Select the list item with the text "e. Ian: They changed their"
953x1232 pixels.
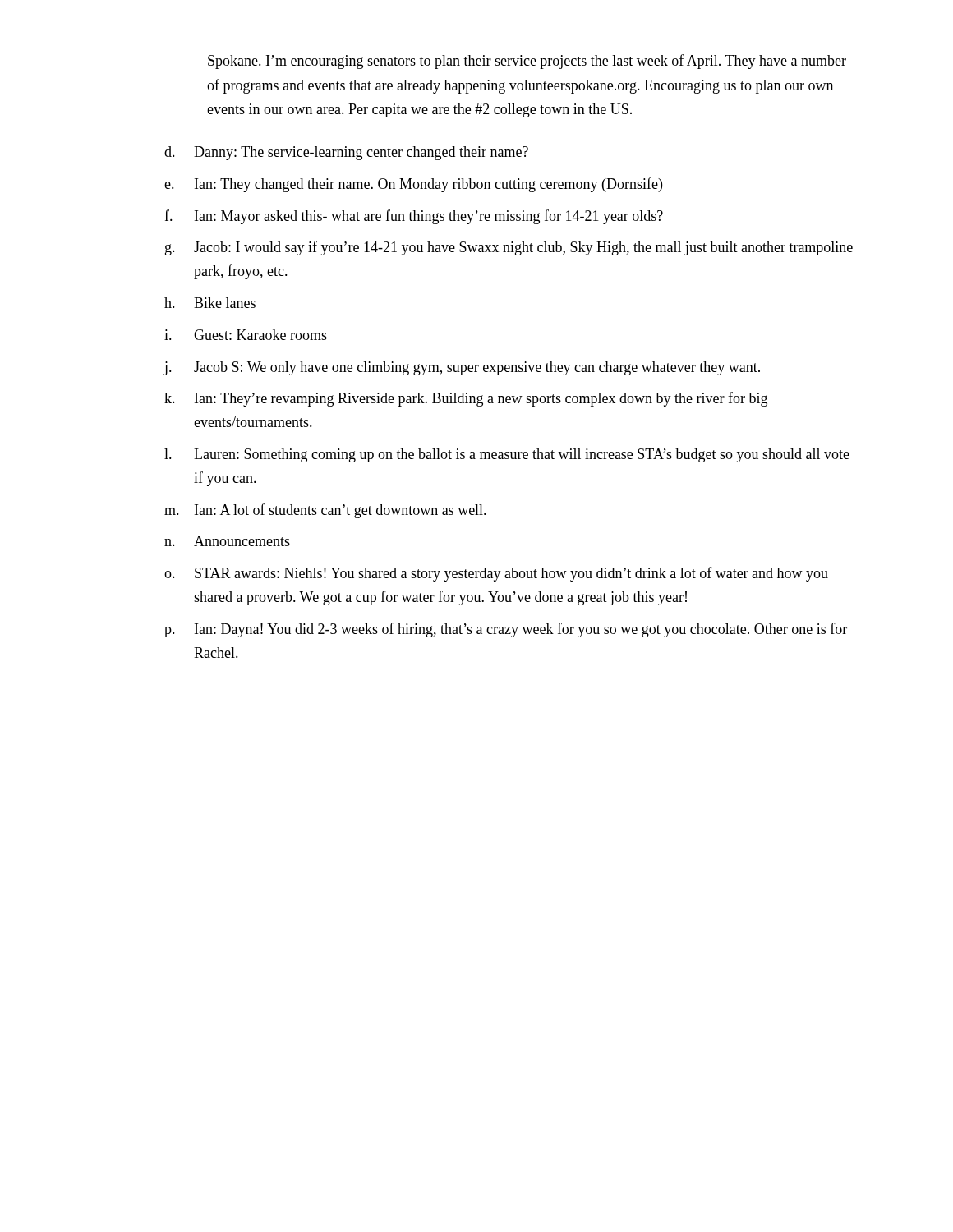click(x=509, y=184)
